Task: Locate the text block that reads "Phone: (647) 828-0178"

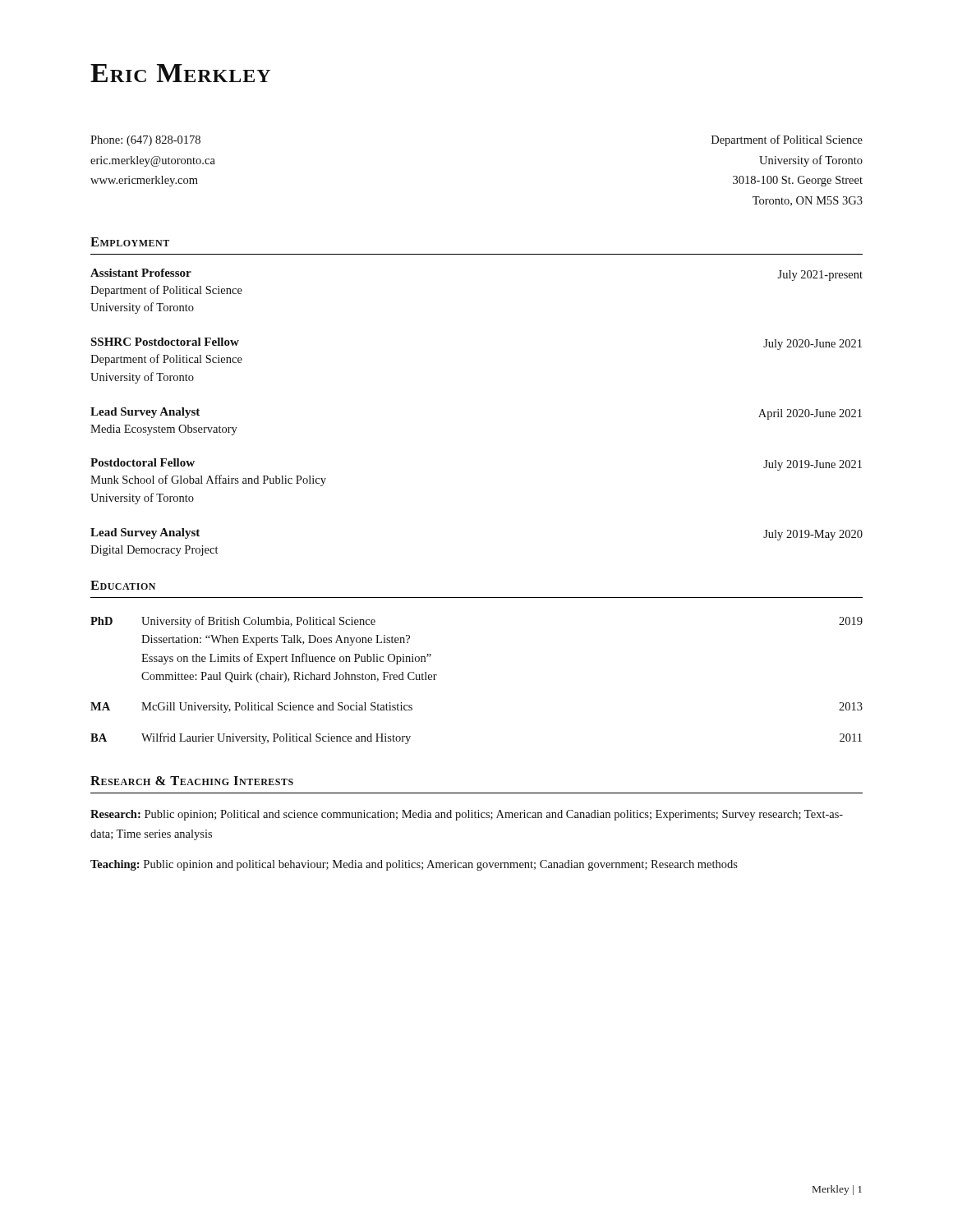Action: (x=146, y=140)
